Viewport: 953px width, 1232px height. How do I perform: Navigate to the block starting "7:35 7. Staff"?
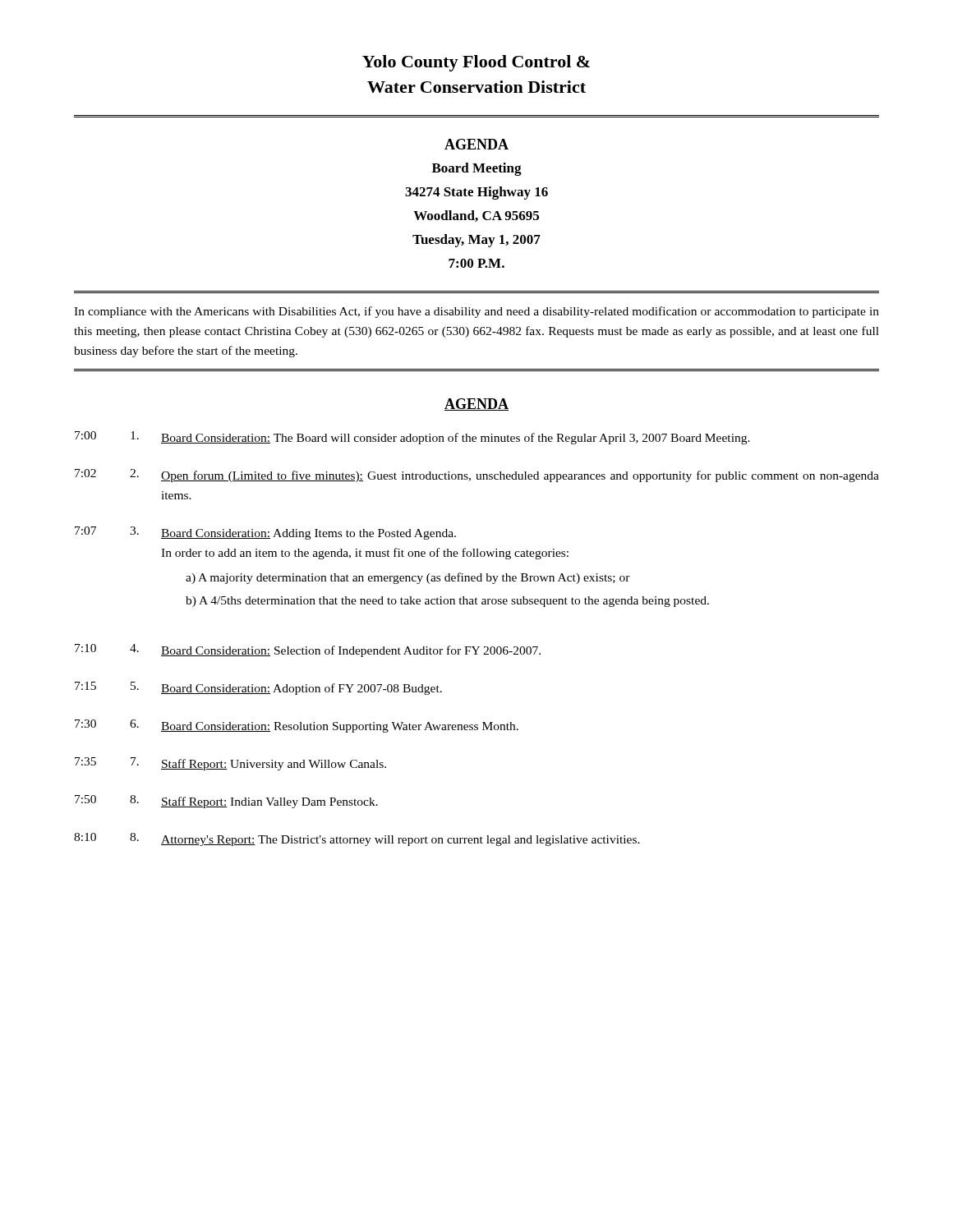[x=230, y=764]
